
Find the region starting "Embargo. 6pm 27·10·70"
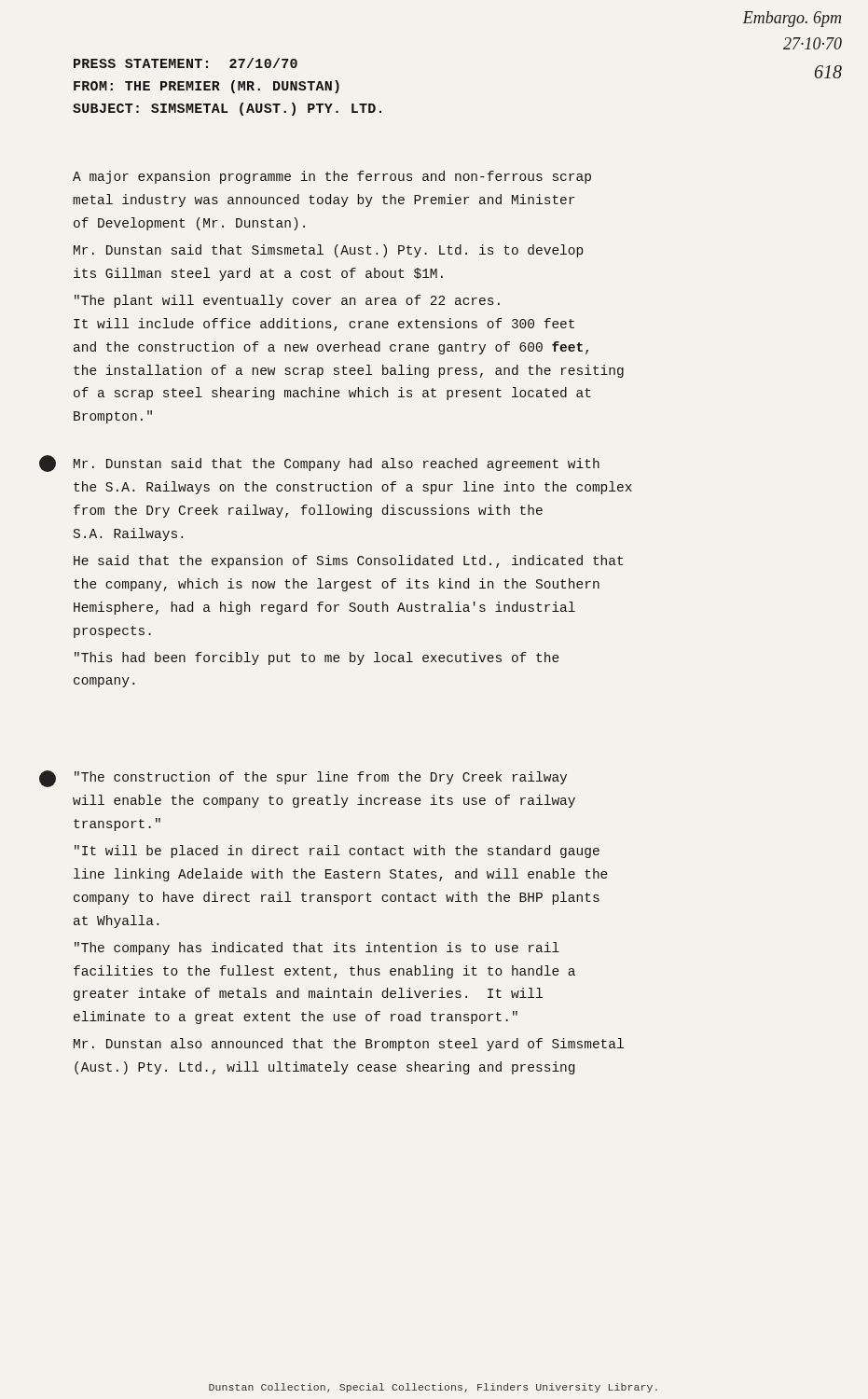(x=792, y=45)
